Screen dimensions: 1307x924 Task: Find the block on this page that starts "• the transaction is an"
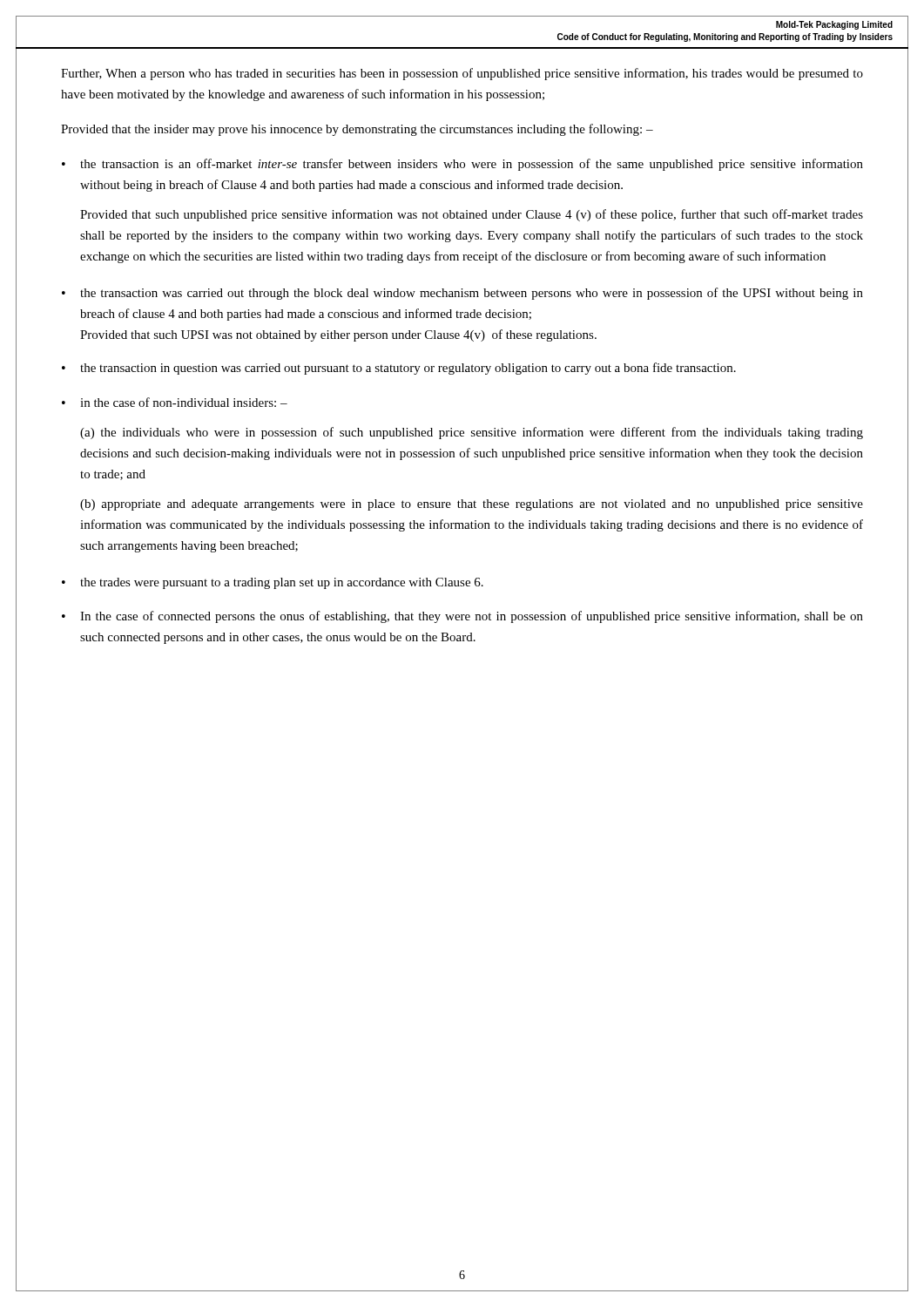pos(462,212)
